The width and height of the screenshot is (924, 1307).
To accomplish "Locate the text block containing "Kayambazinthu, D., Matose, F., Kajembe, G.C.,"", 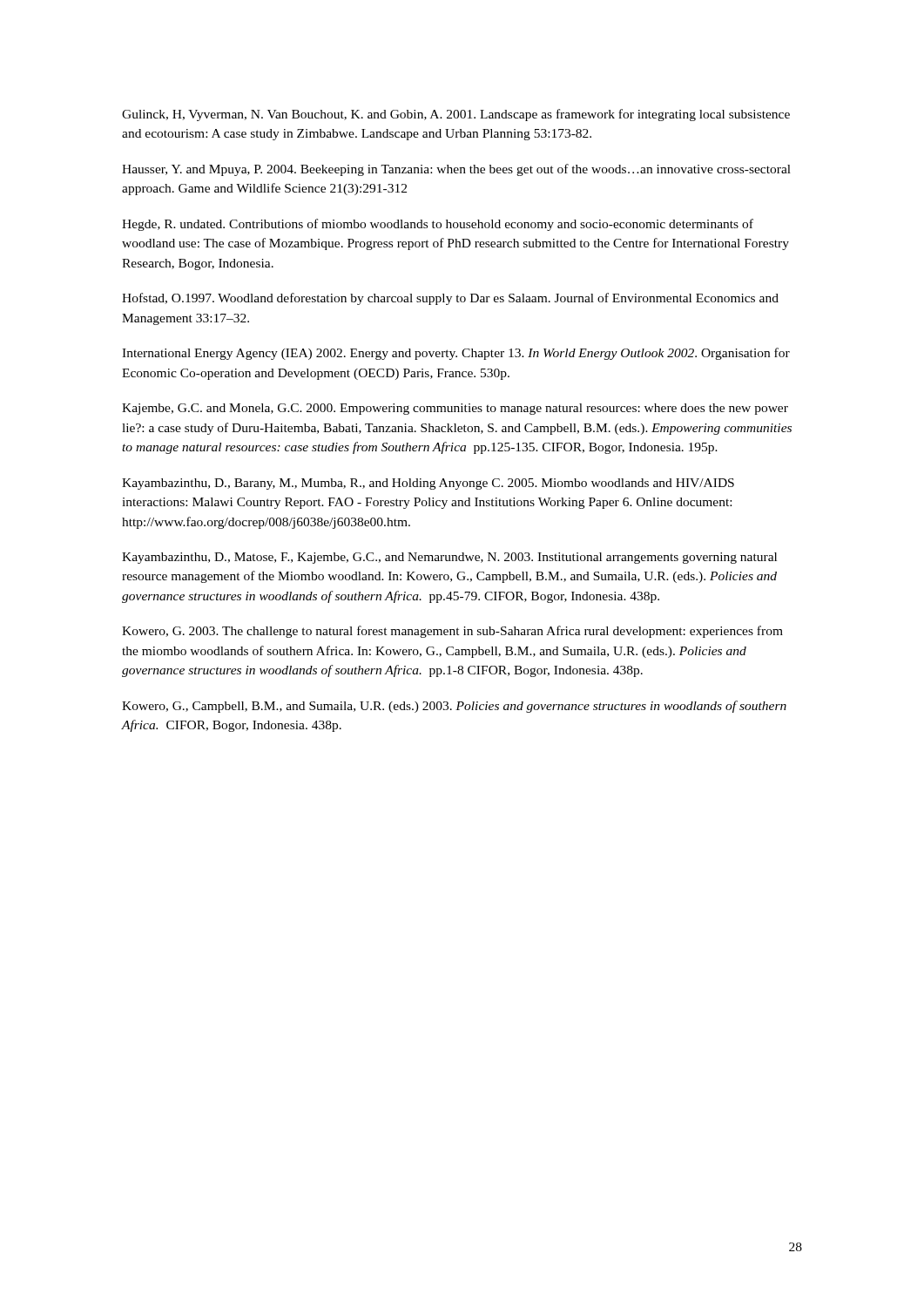I will (x=450, y=576).
